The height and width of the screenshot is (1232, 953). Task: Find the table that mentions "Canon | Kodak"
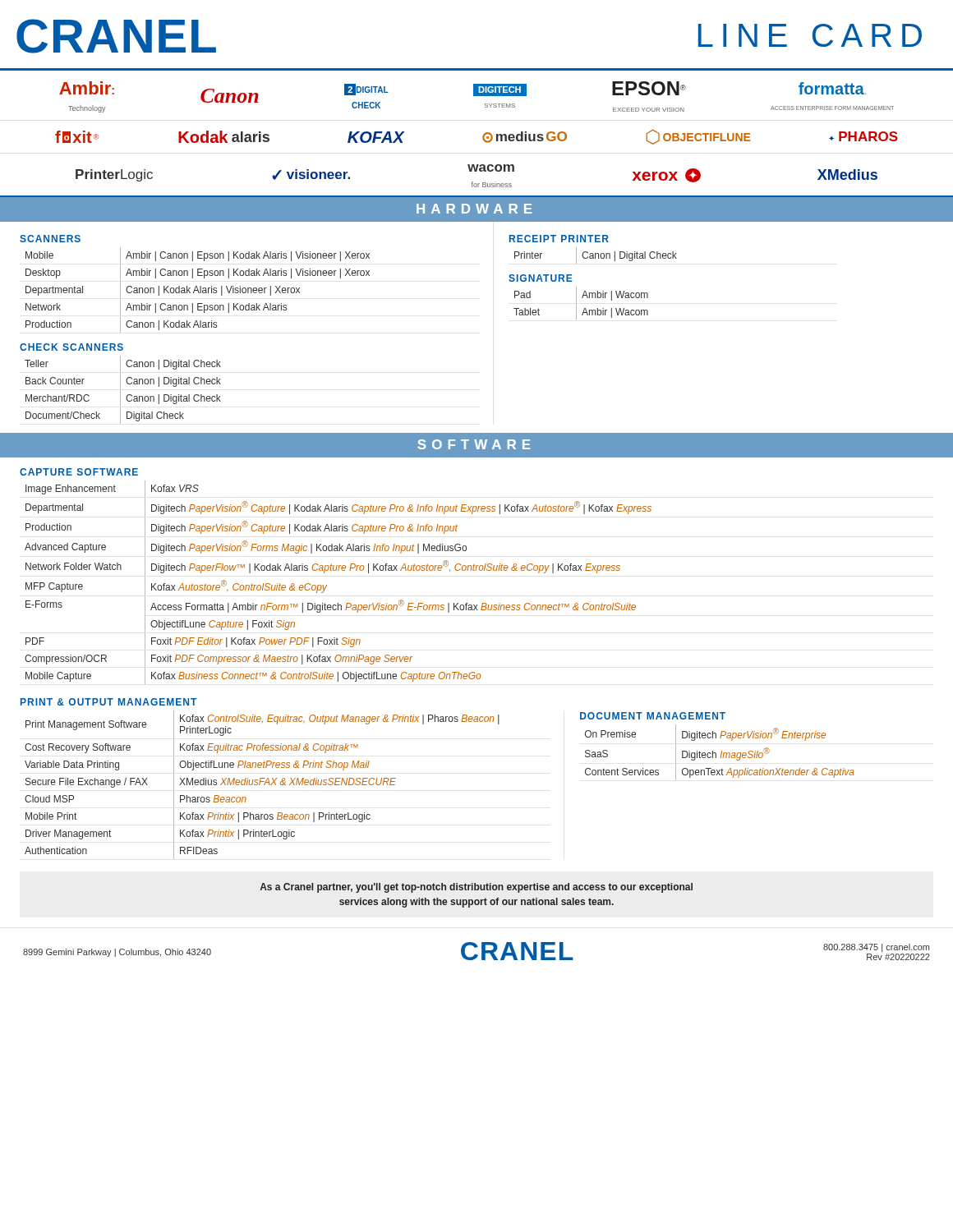[250, 290]
